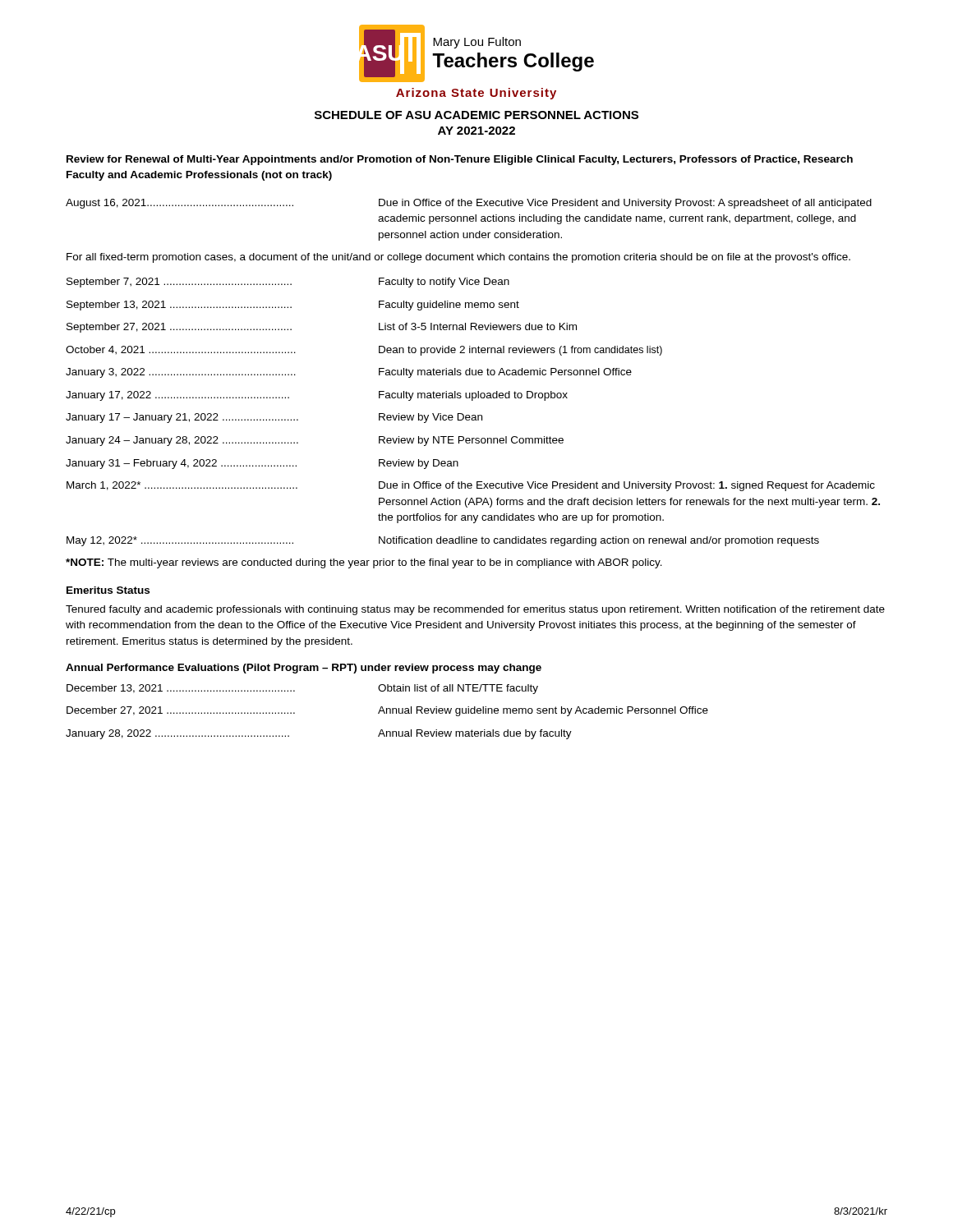Click on the list item that says "January 24 – January 28,"

tap(476, 440)
